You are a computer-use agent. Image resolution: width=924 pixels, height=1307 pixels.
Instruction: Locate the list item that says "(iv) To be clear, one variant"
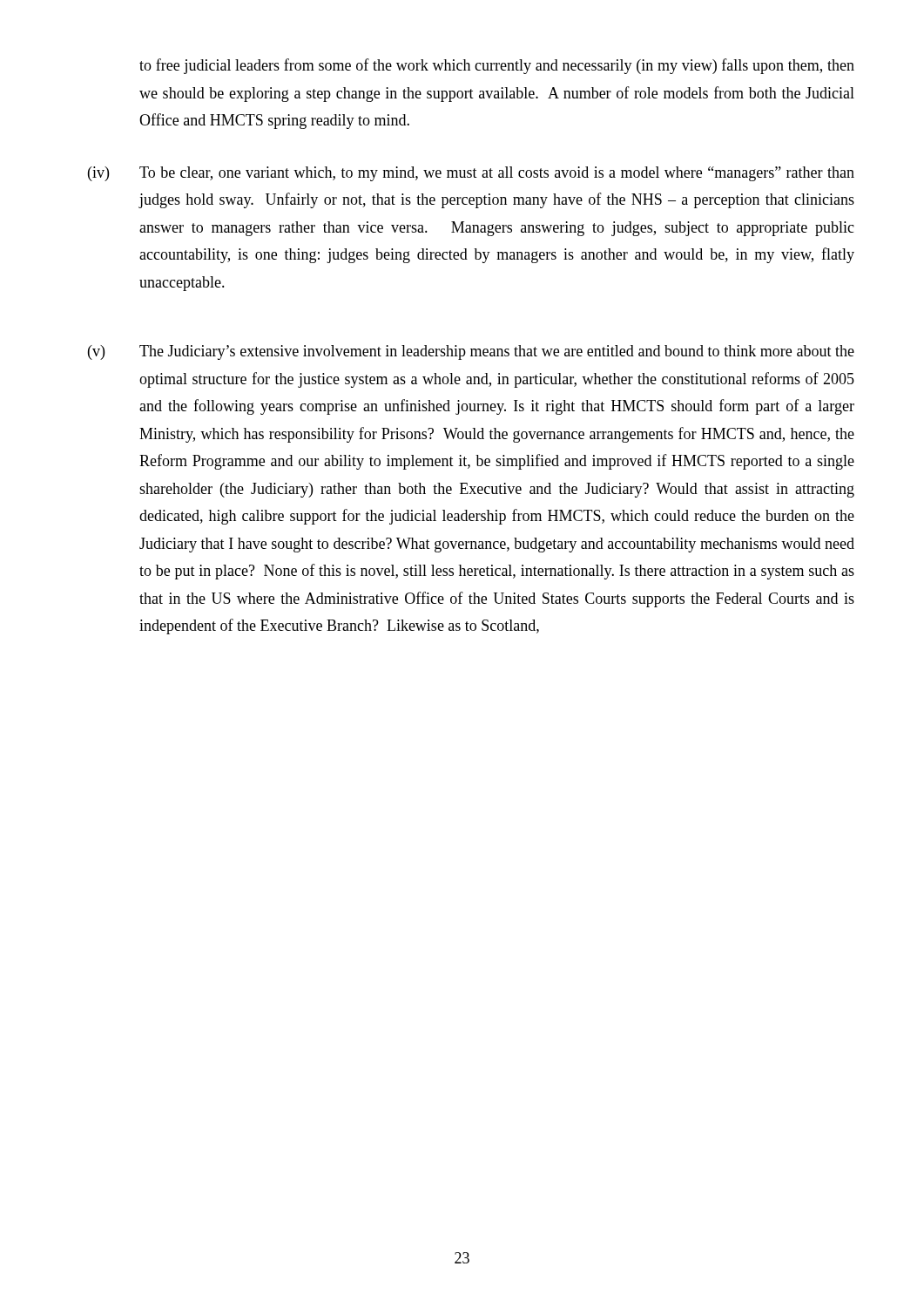pos(471,228)
